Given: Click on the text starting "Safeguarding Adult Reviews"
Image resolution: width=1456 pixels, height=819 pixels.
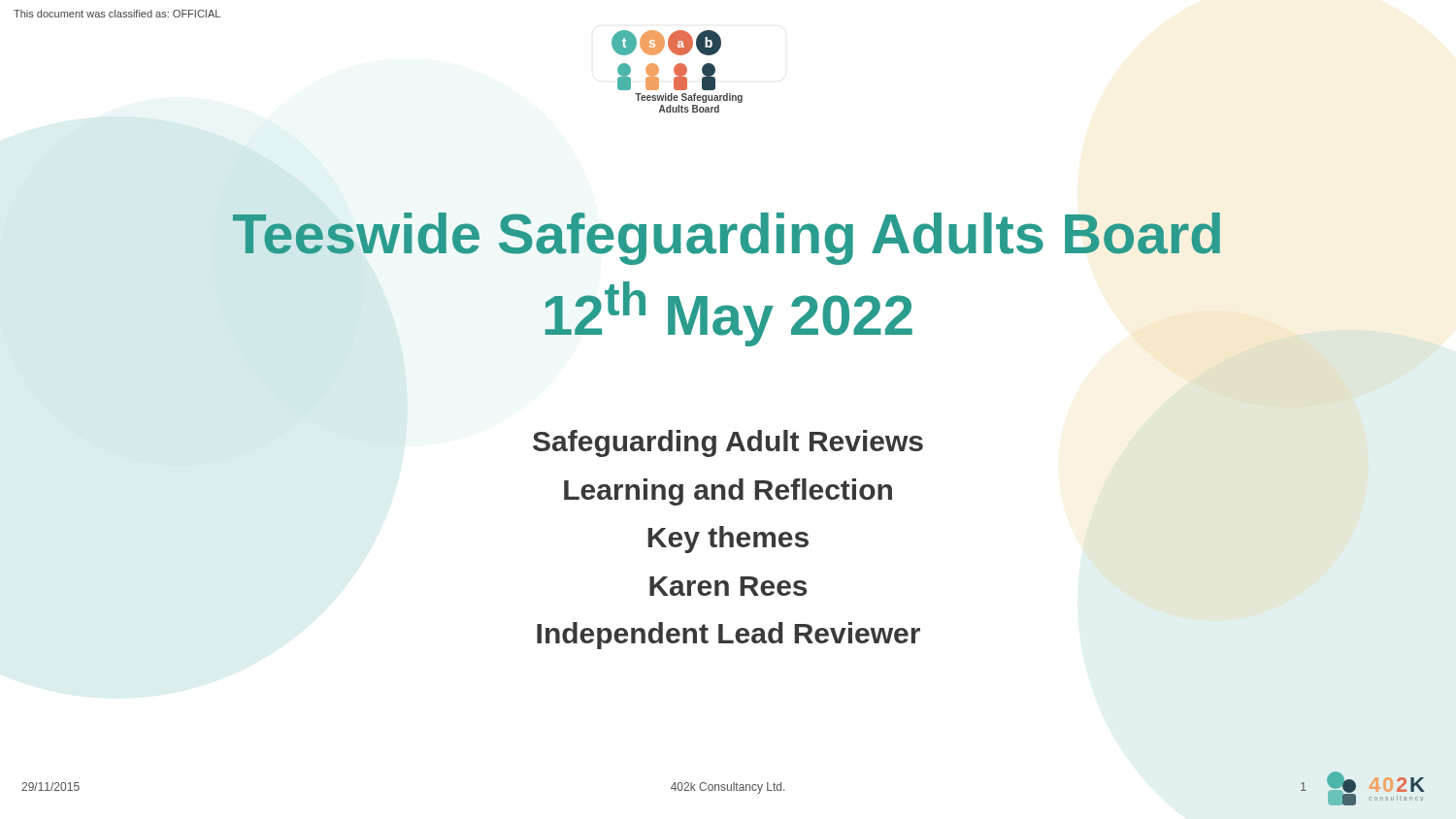Looking at the screenshot, I should (728, 441).
